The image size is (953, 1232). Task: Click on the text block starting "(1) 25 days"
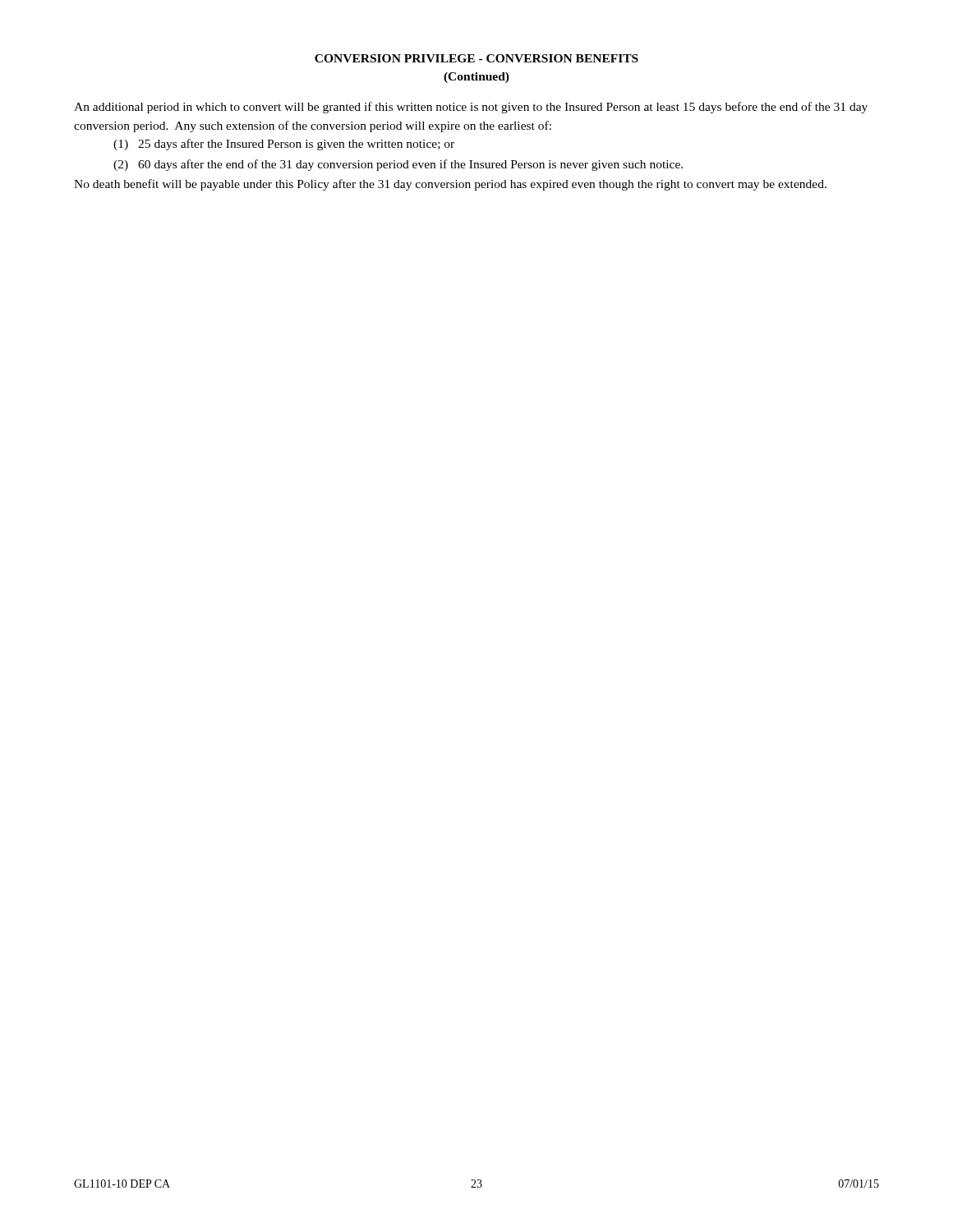(x=284, y=144)
